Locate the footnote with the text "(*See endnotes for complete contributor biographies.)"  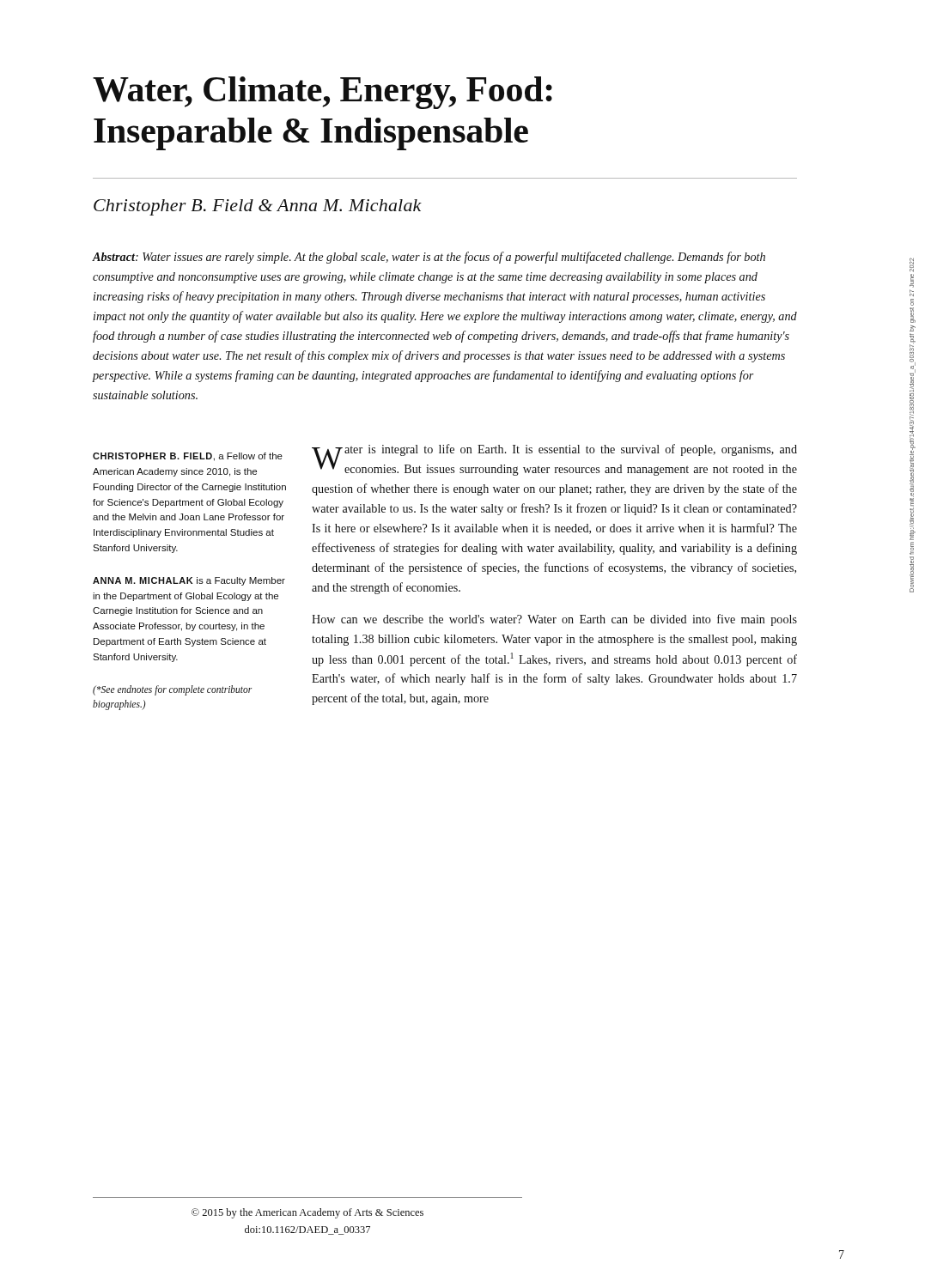190,697
